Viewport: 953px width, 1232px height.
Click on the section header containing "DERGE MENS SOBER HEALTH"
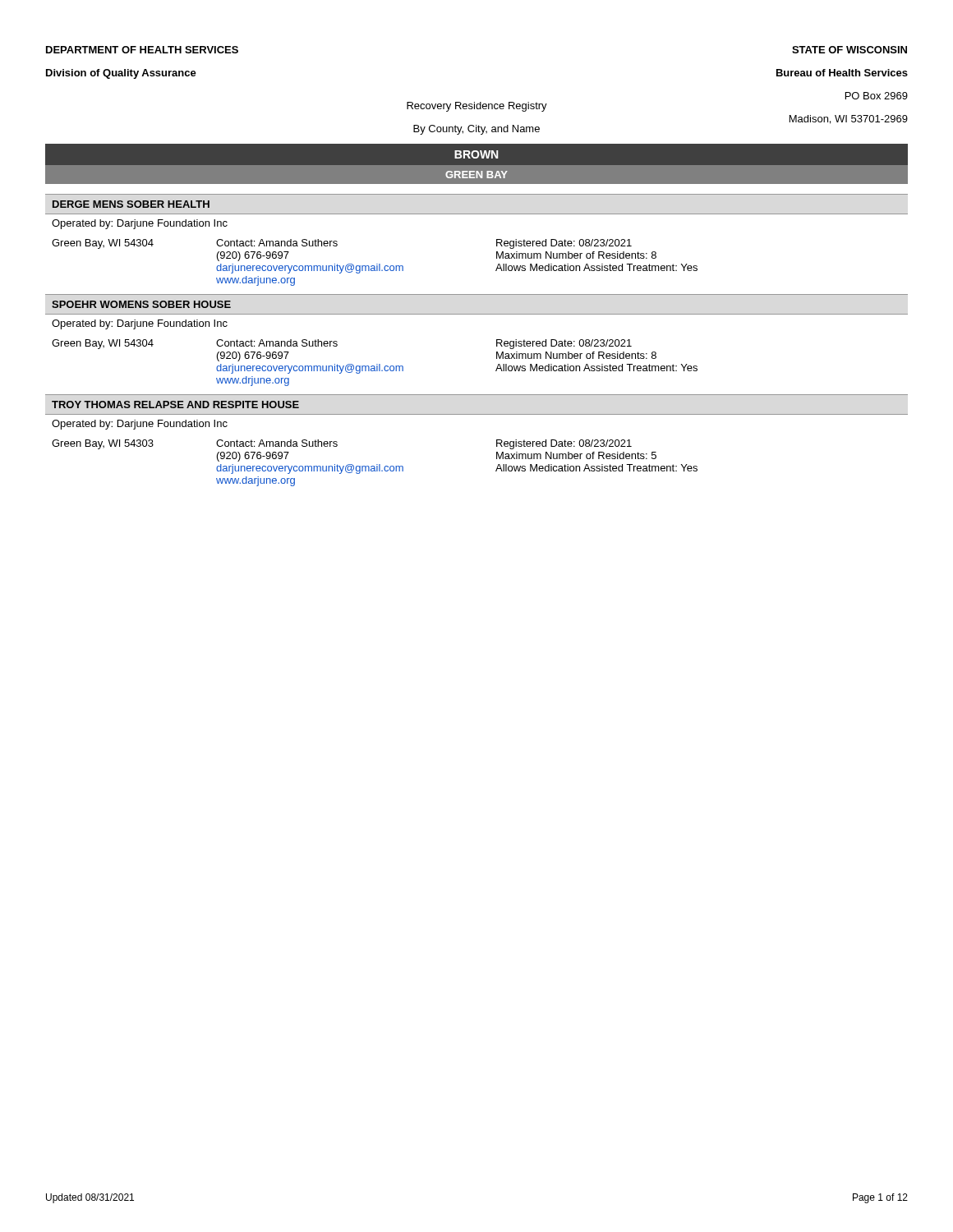131,204
